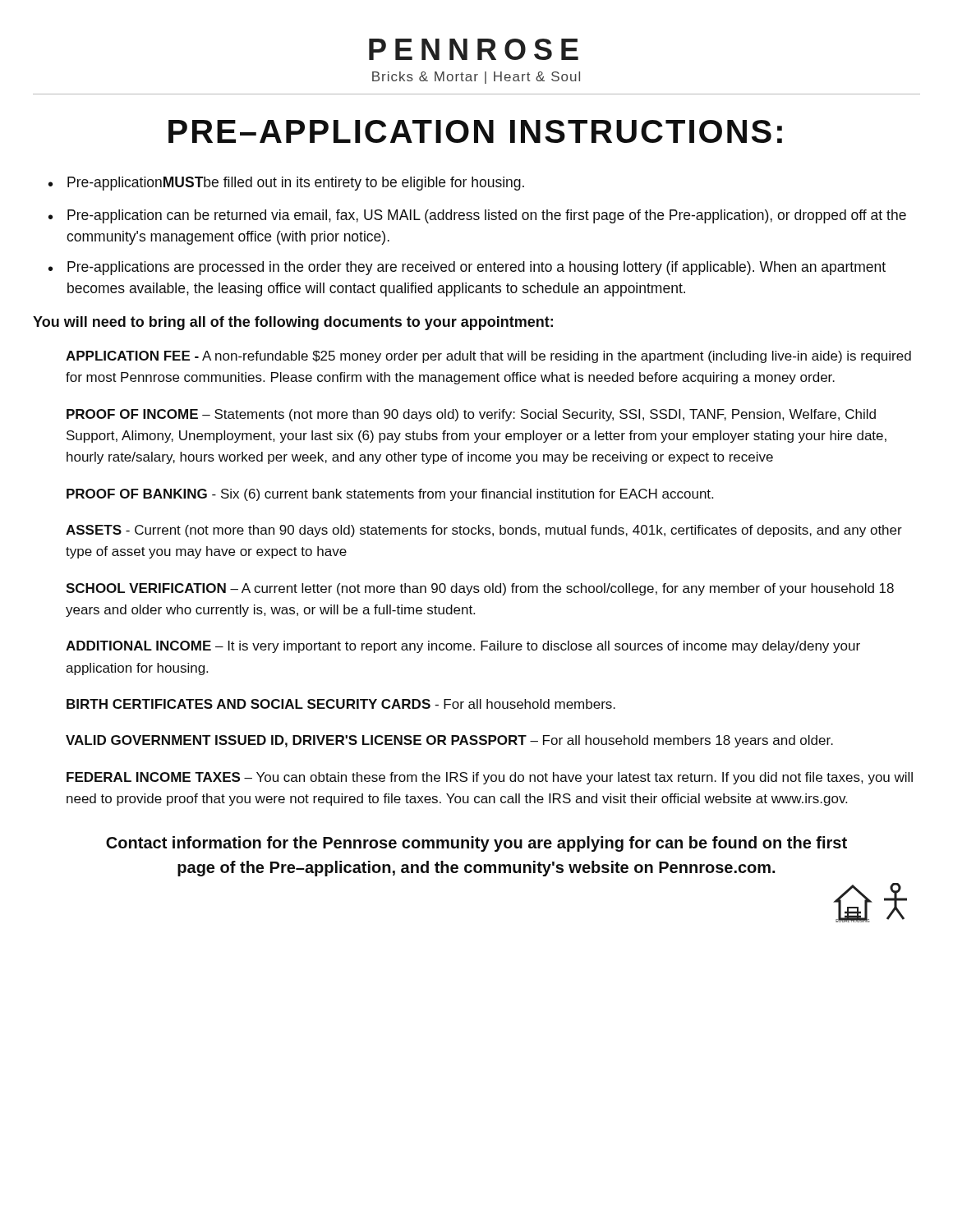Click on the block starting "PROOF OF INCOME – Statements"
953x1232 pixels.
pyautogui.click(x=493, y=436)
